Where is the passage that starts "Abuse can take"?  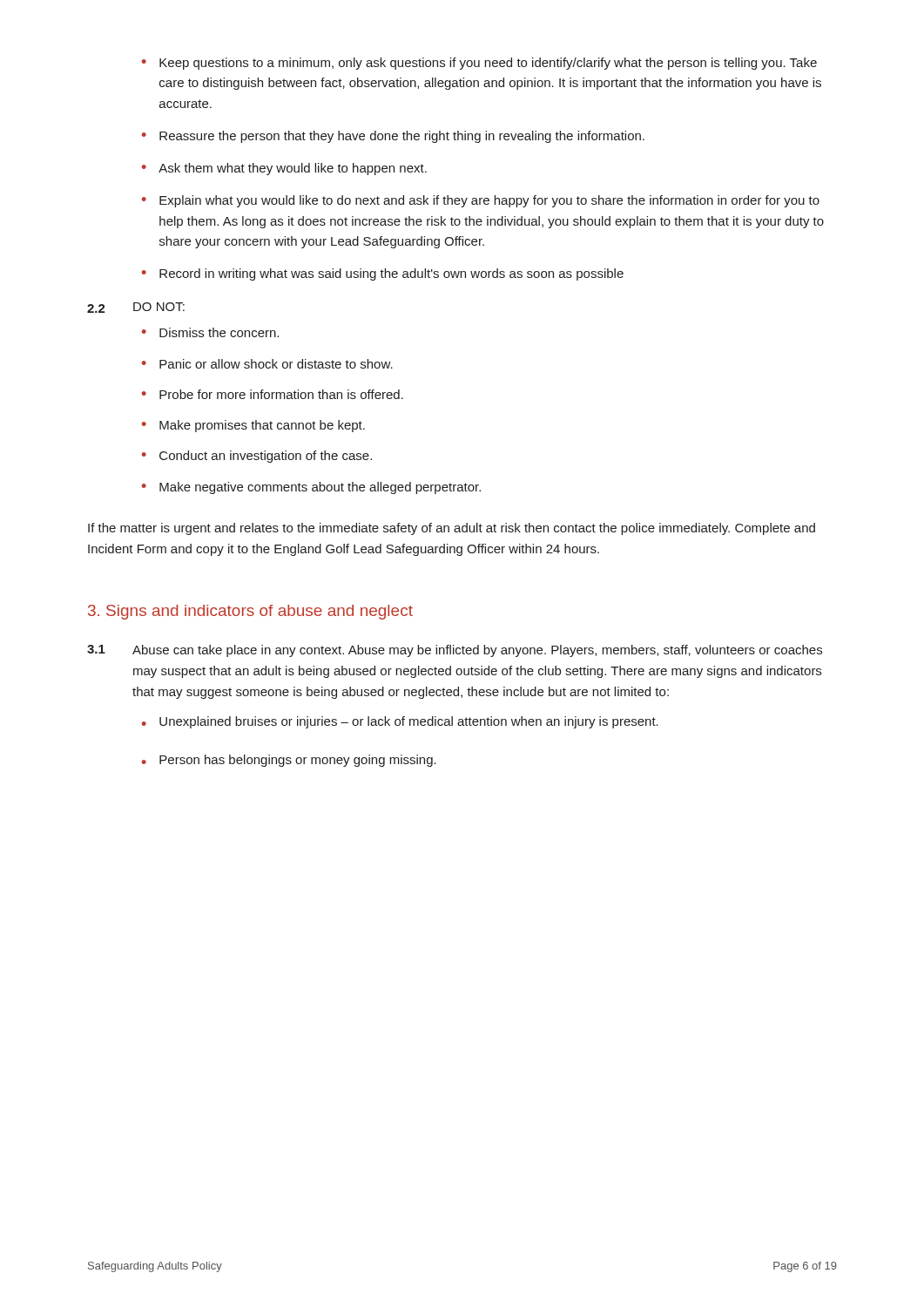(485, 708)
